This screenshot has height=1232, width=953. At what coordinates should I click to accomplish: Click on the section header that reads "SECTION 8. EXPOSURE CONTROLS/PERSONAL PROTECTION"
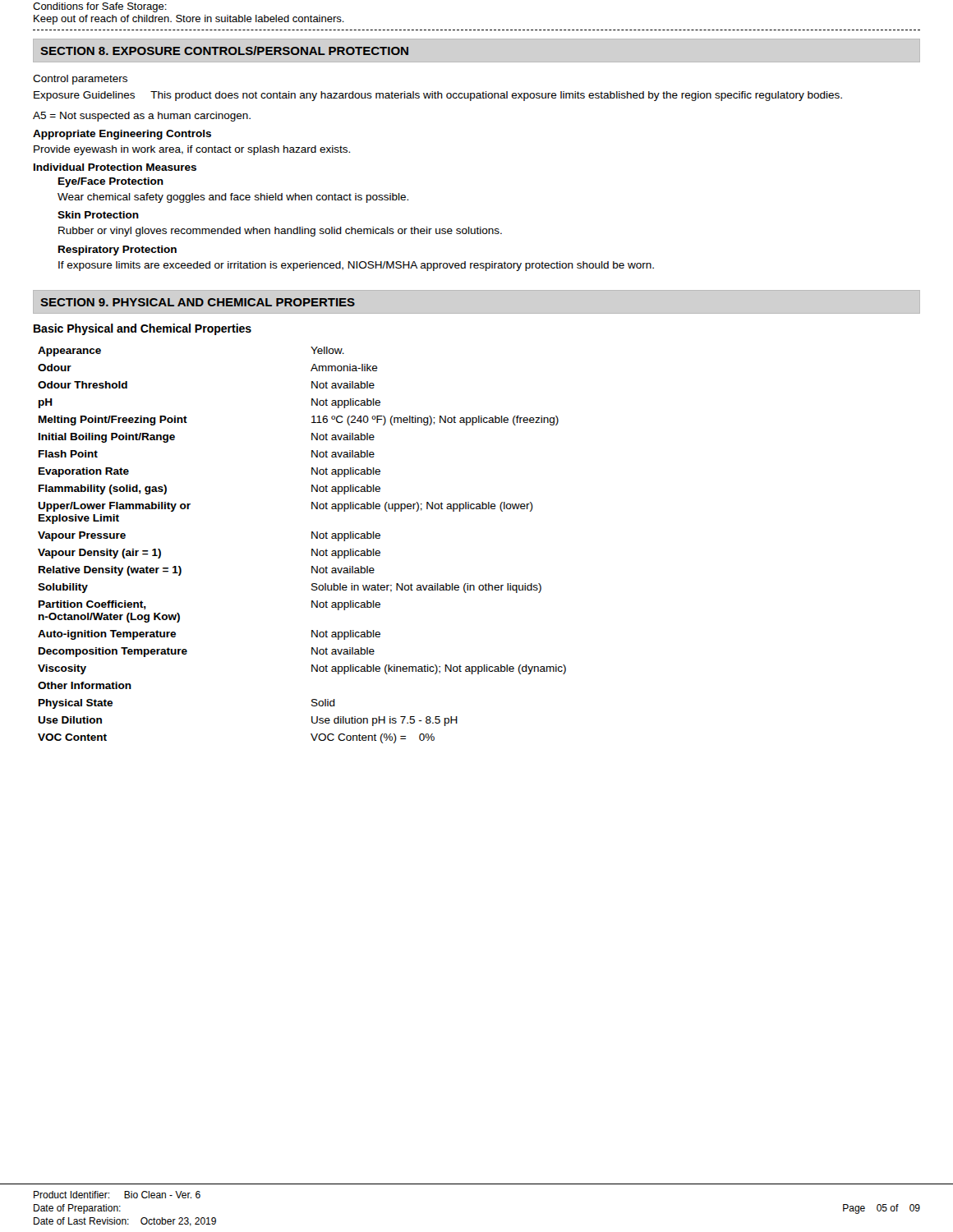[x=225, y=51]
